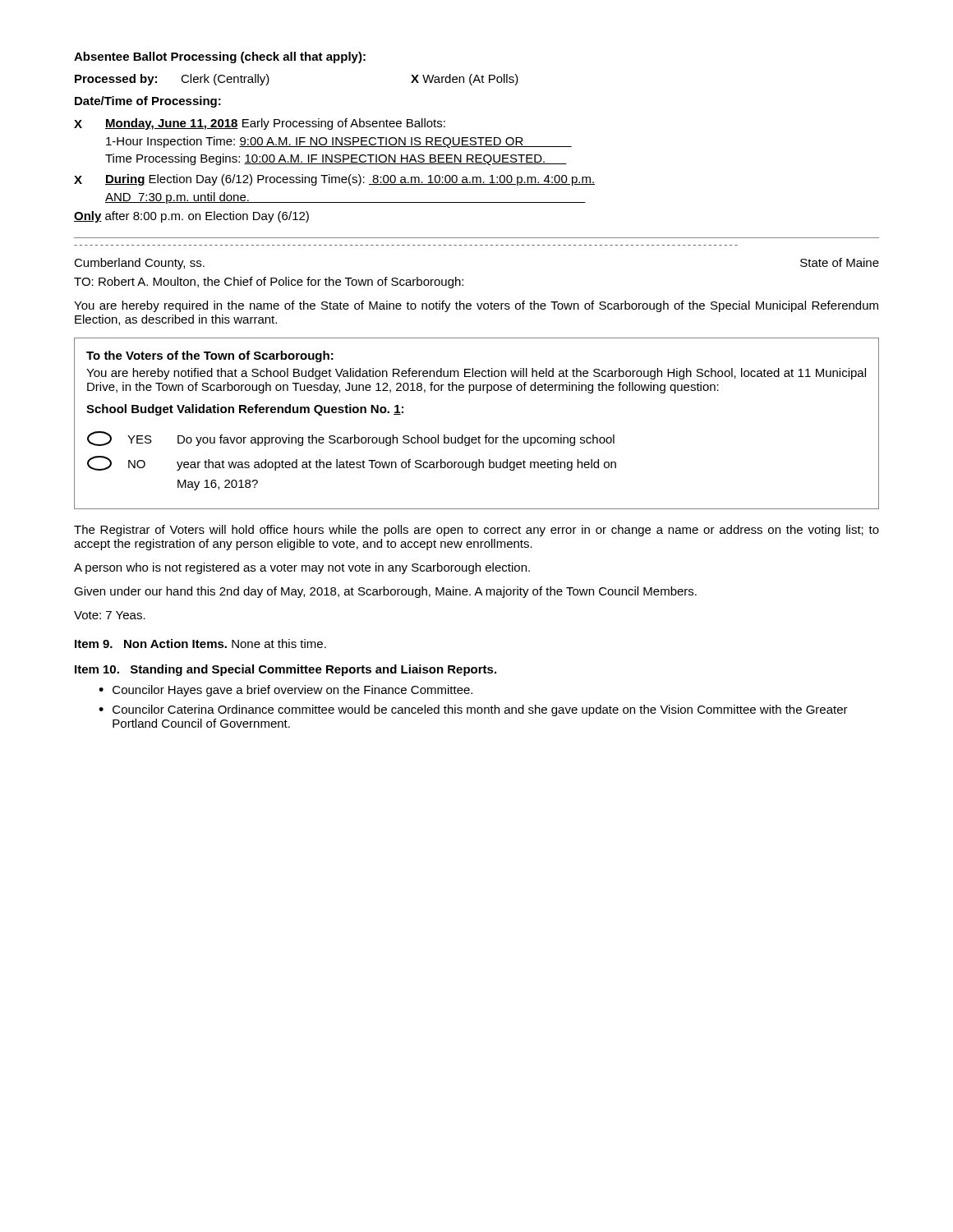Where is the passage that starts "X Monday, June 11,"?
Image resolution: width=953 pixels, height=1232 pixels.
tap(476, 140)
